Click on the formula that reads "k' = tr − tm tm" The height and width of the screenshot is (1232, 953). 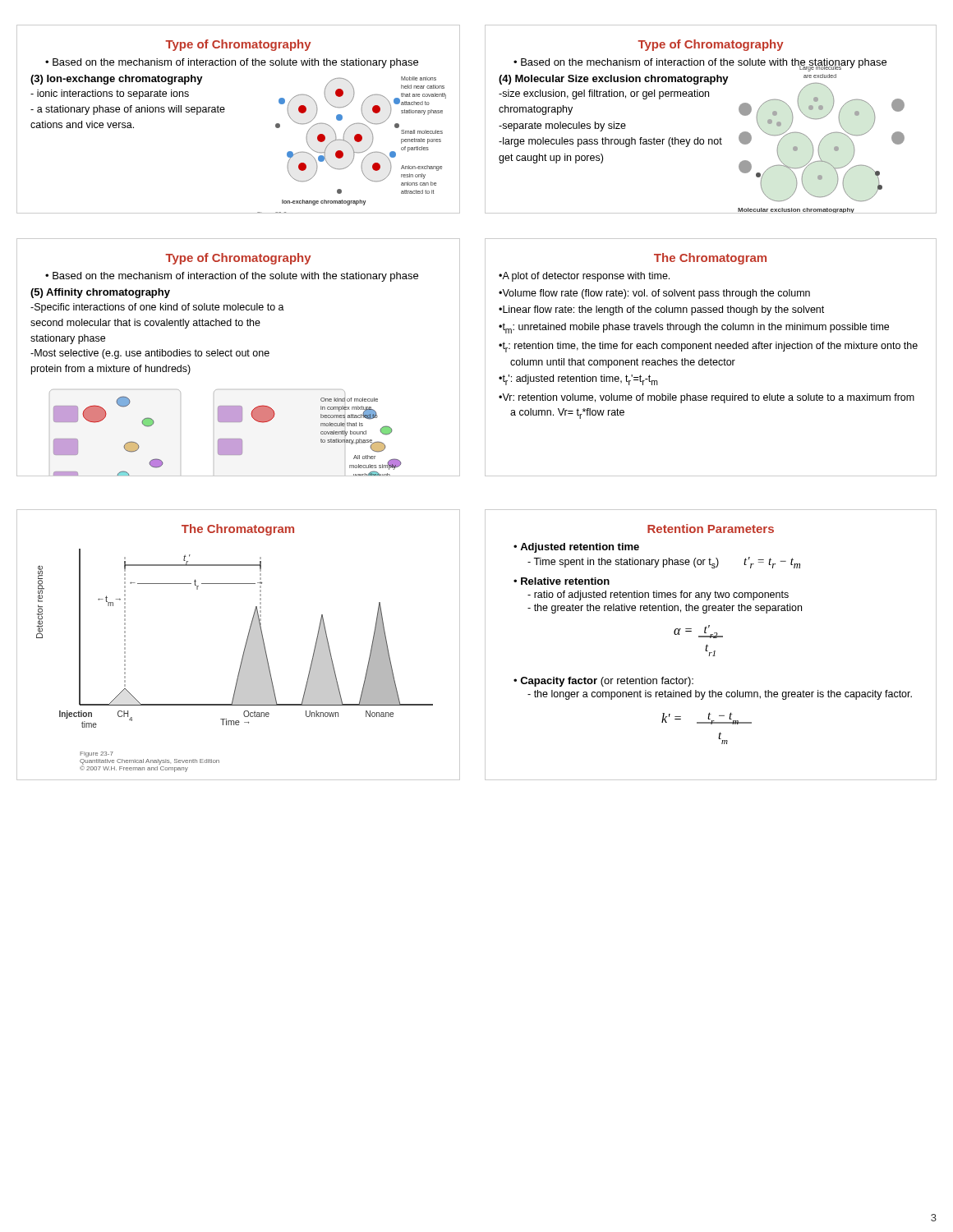click(711, 729)
